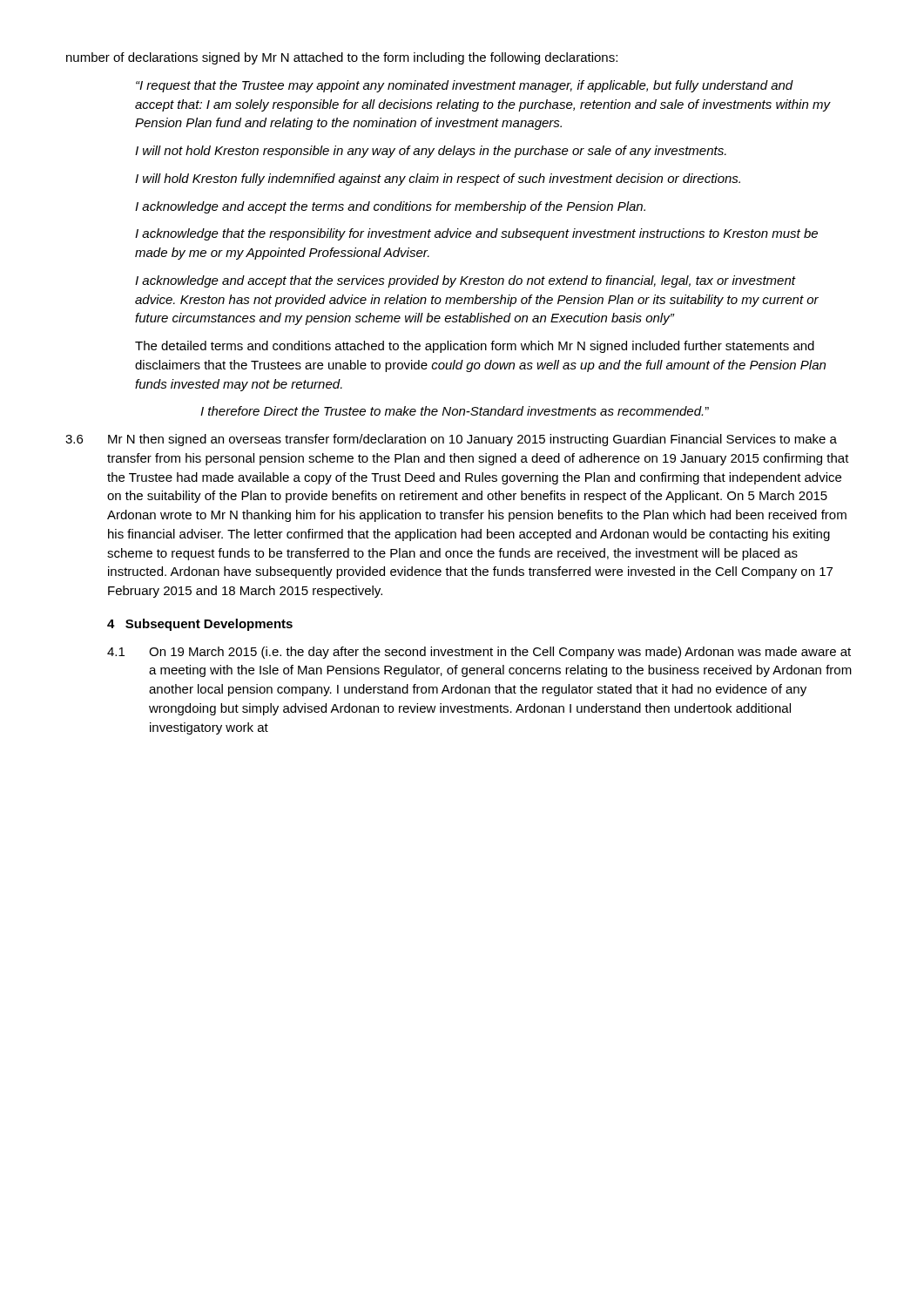Point to the block beginning "I will not hold Kreston responsible in"

[431, 150]
